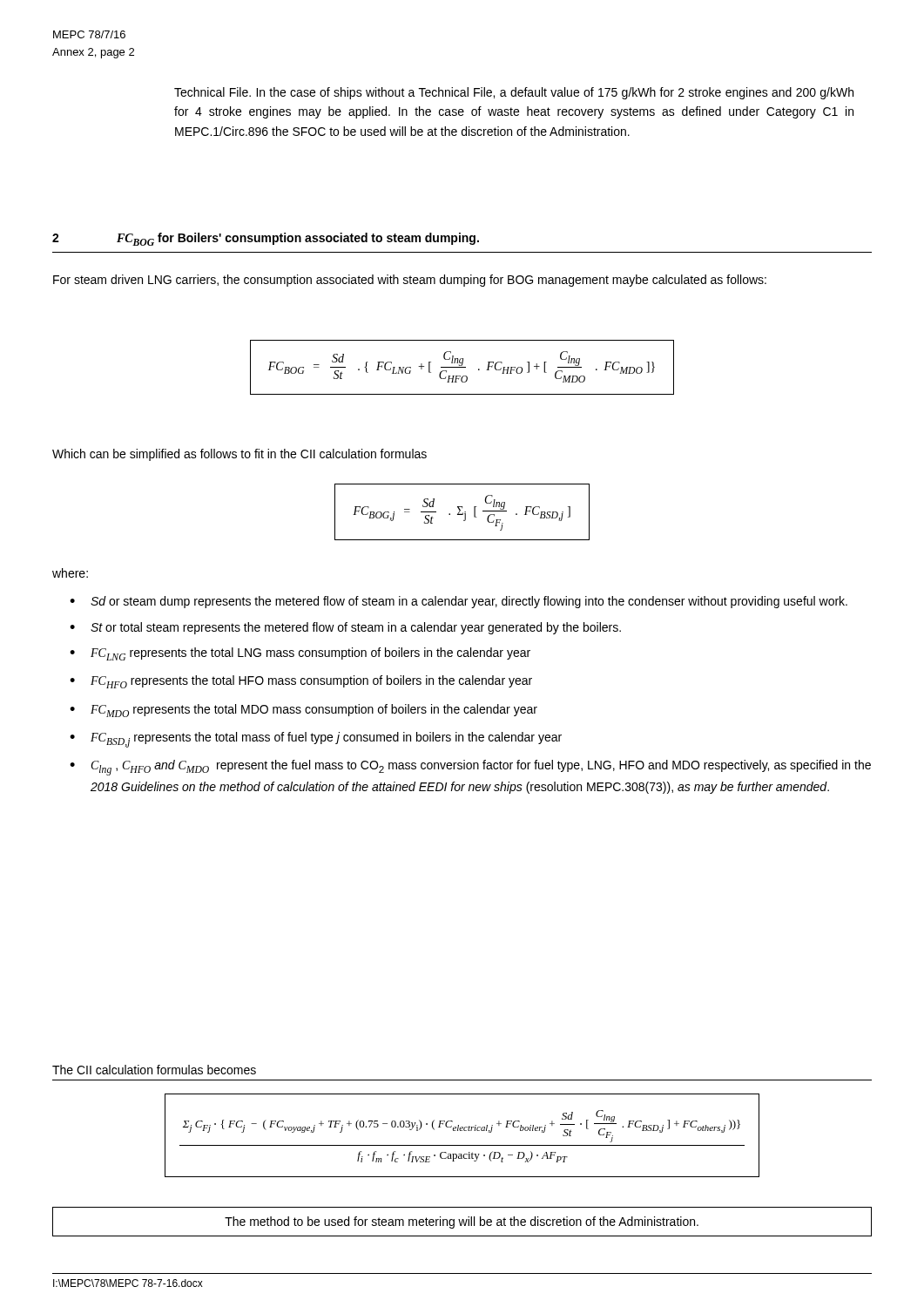Find the element starting "The method to be used"

tap(462, 1222)
